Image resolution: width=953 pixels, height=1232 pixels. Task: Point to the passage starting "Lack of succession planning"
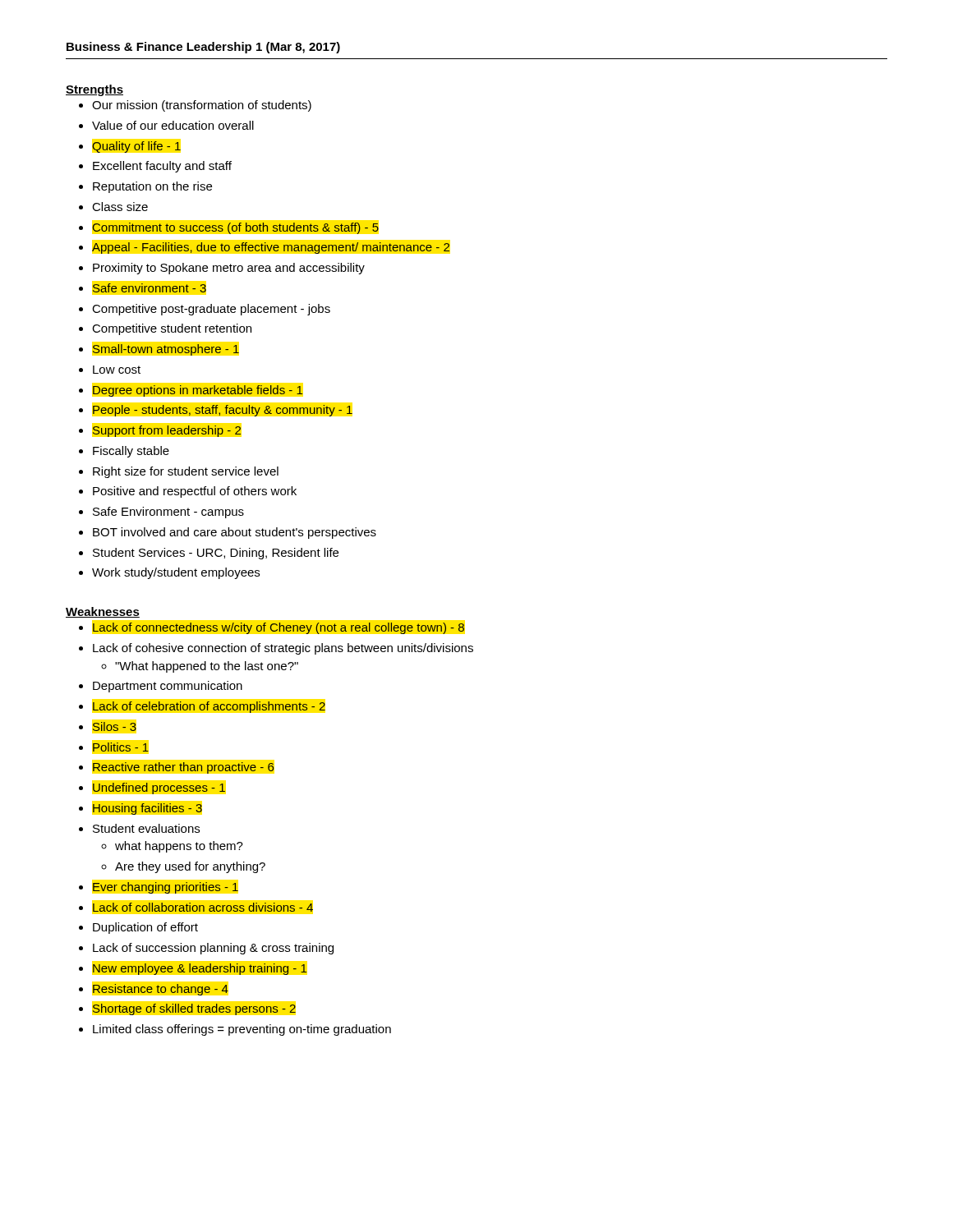213,947
